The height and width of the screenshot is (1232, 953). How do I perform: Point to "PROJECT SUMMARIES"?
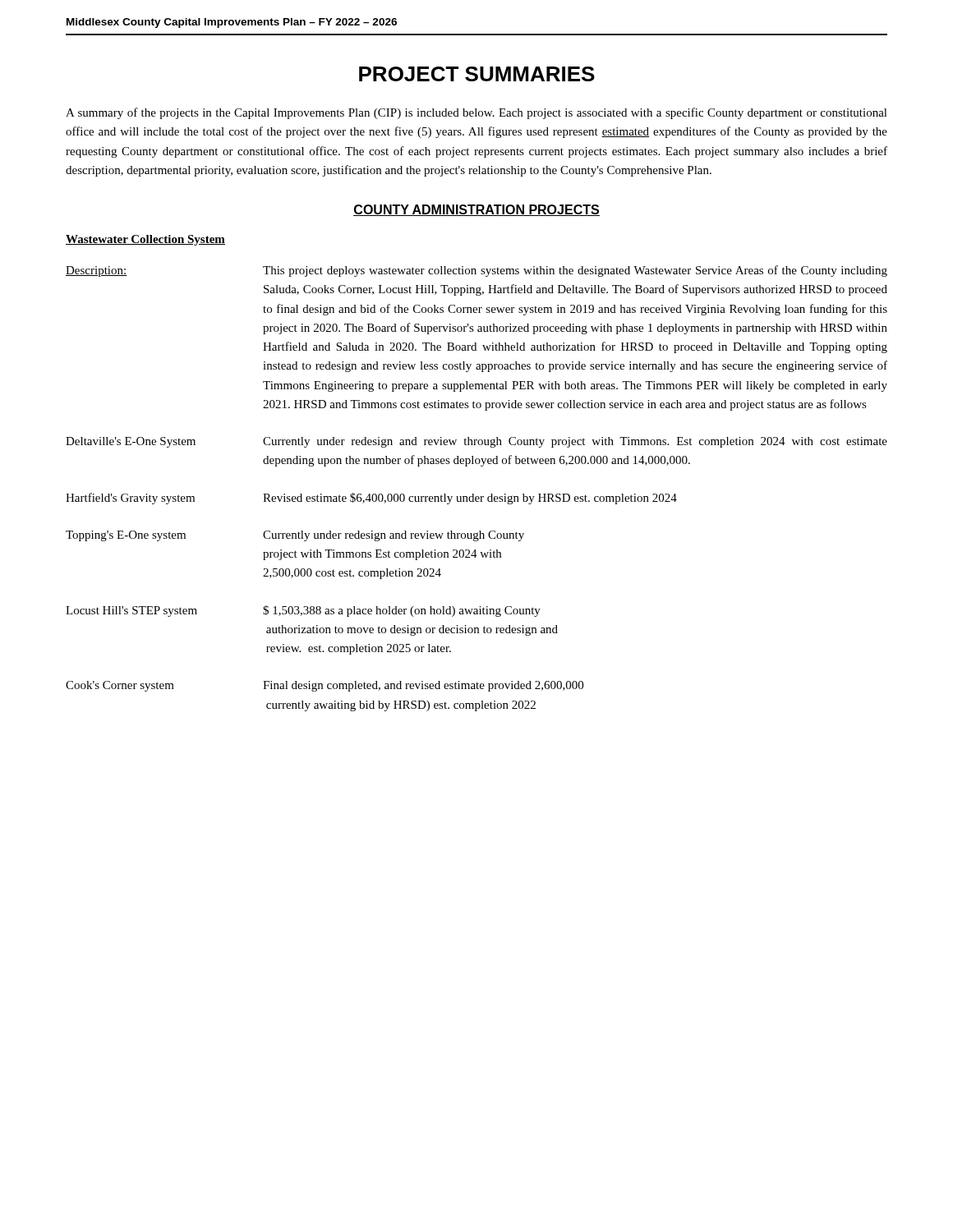(476, 74)
